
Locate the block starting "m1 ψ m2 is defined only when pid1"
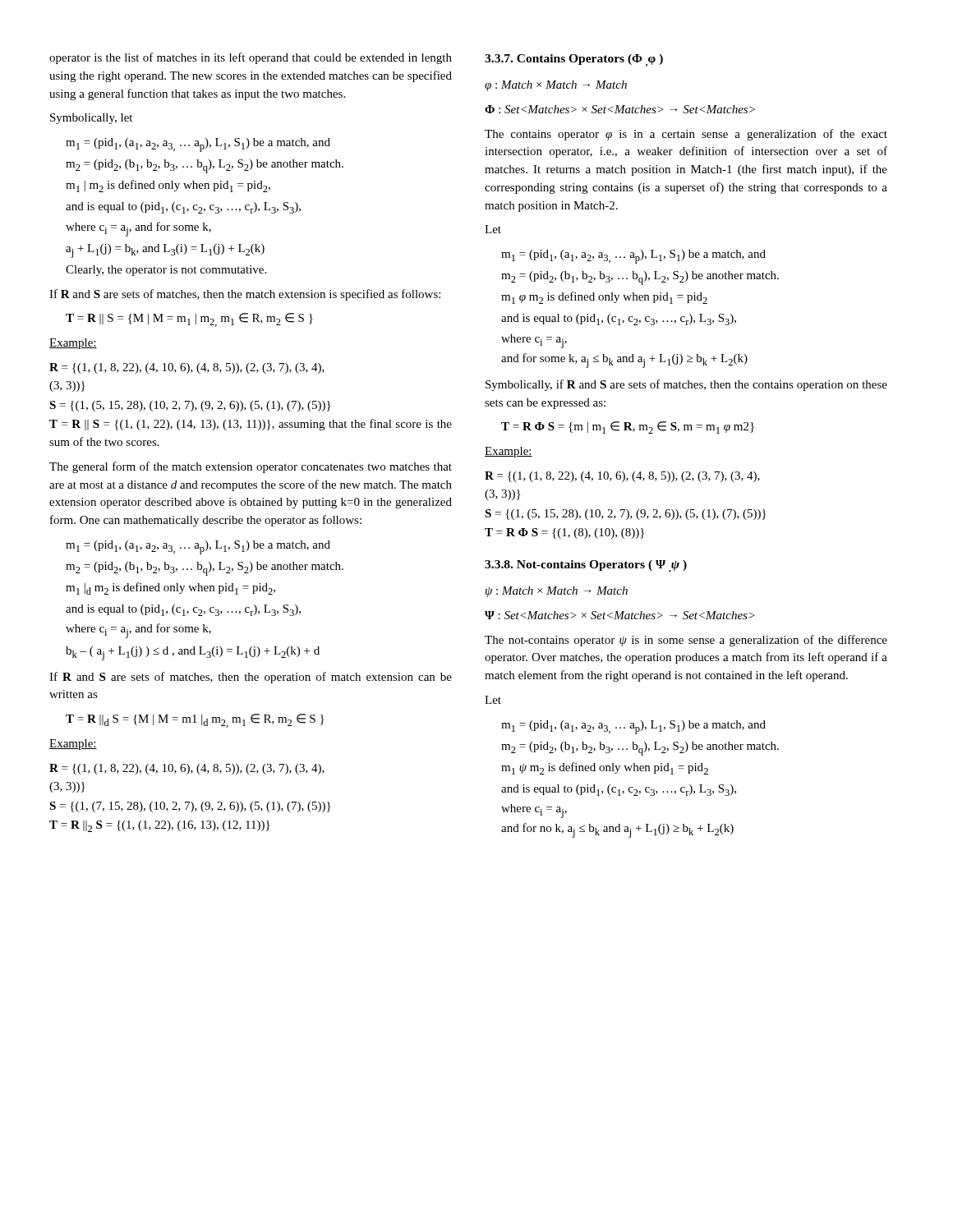click(x=605, y=769)
